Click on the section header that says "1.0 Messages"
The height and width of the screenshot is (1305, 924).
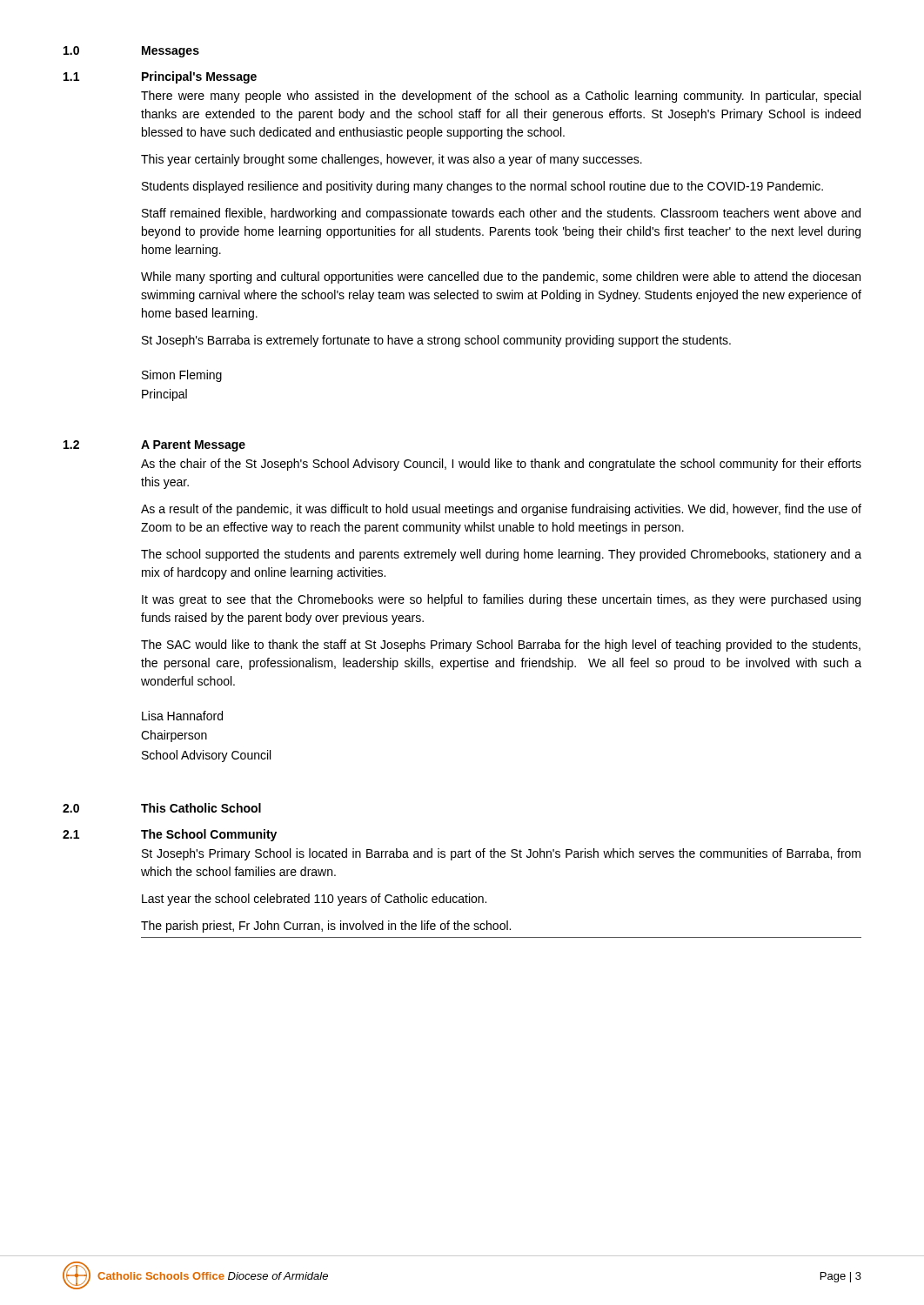point(67,52)
